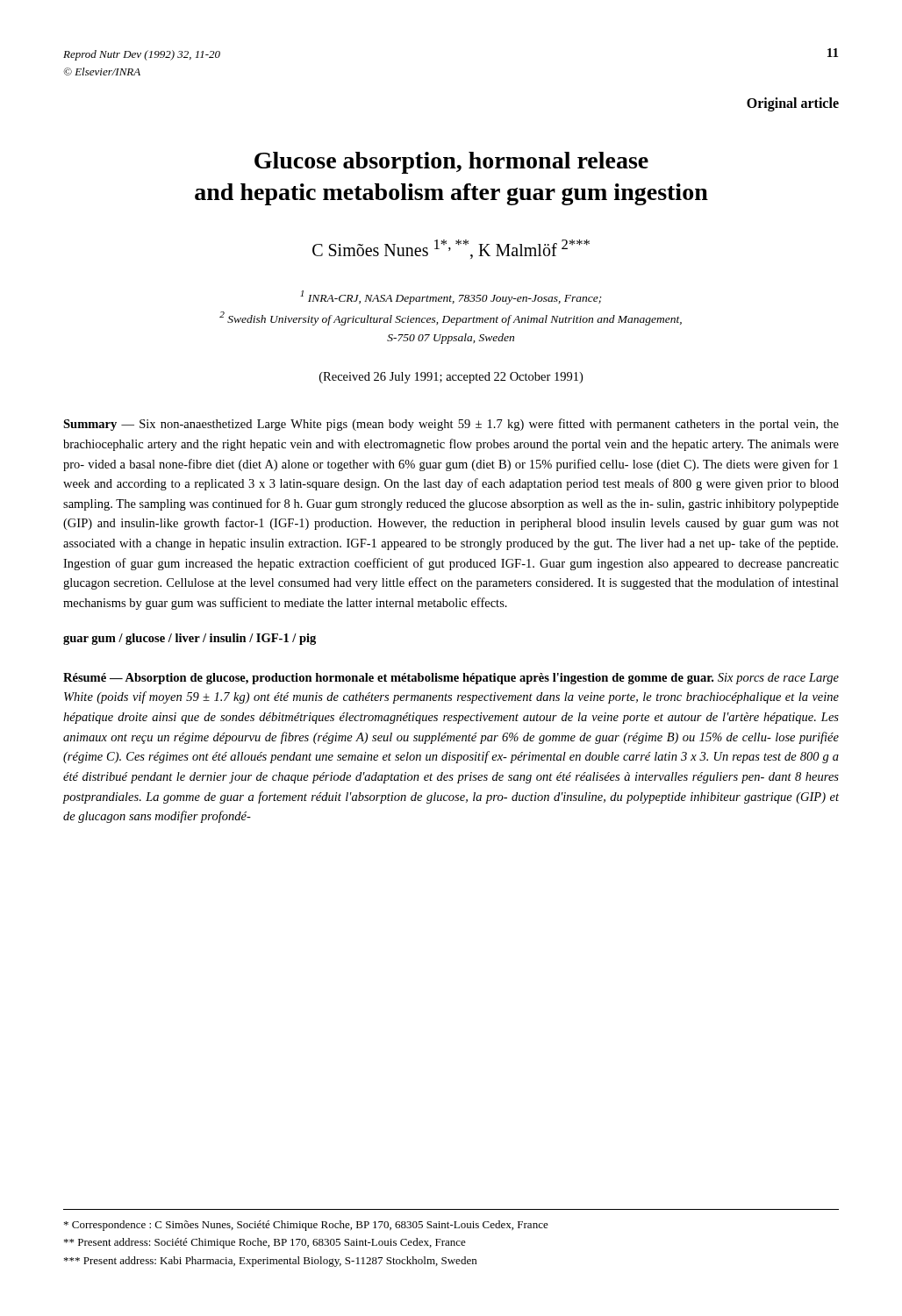Viewport: 902px width, 1316px height.
Task: Click on the section header that reads "Original article"
Action: point(793,103)
